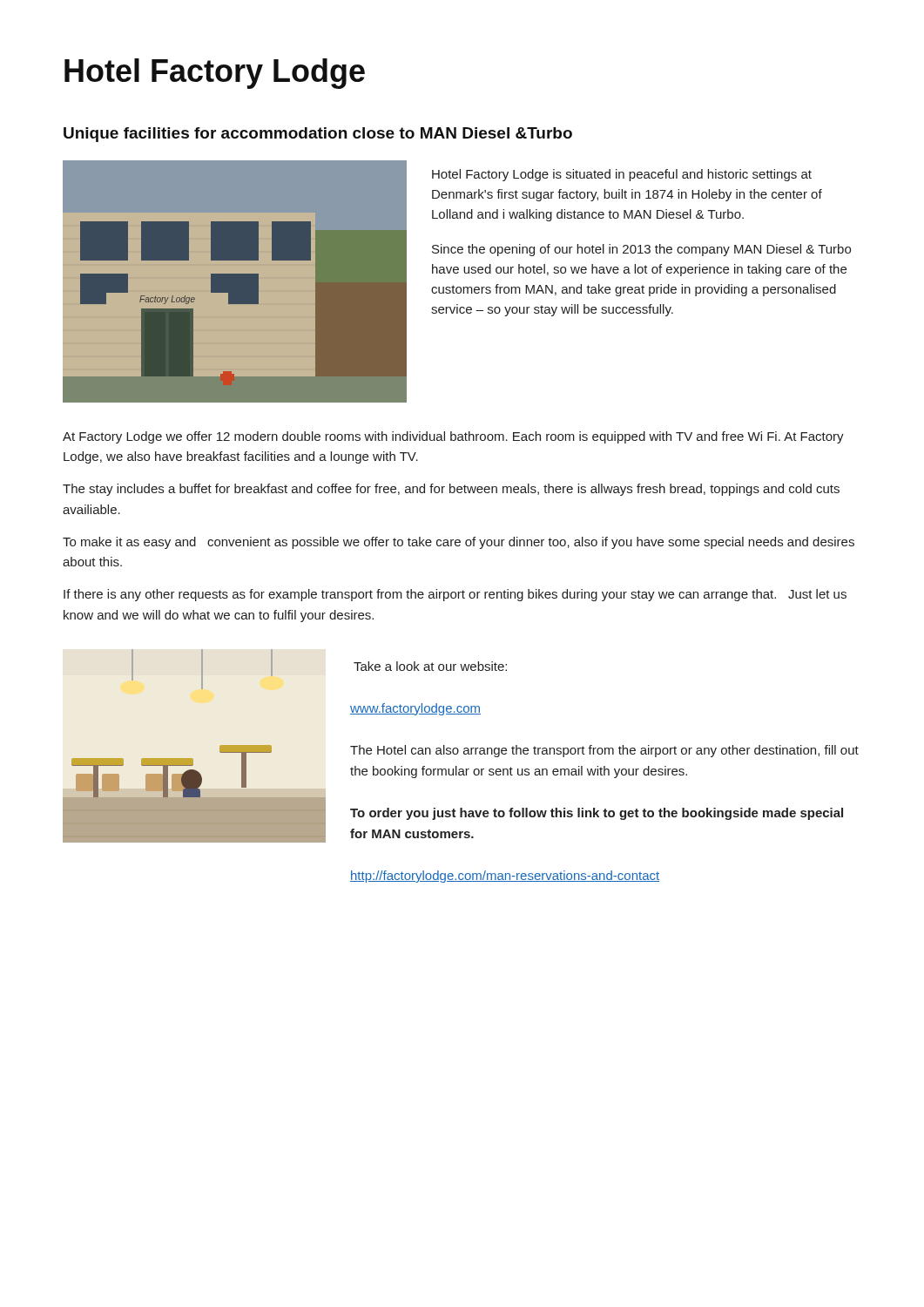Screen dimensions: 1307x924
Task: Select the text block containing "The stay includes a buffet for breakfast and"
Action: pyautogui.click(x=451, y=499)
